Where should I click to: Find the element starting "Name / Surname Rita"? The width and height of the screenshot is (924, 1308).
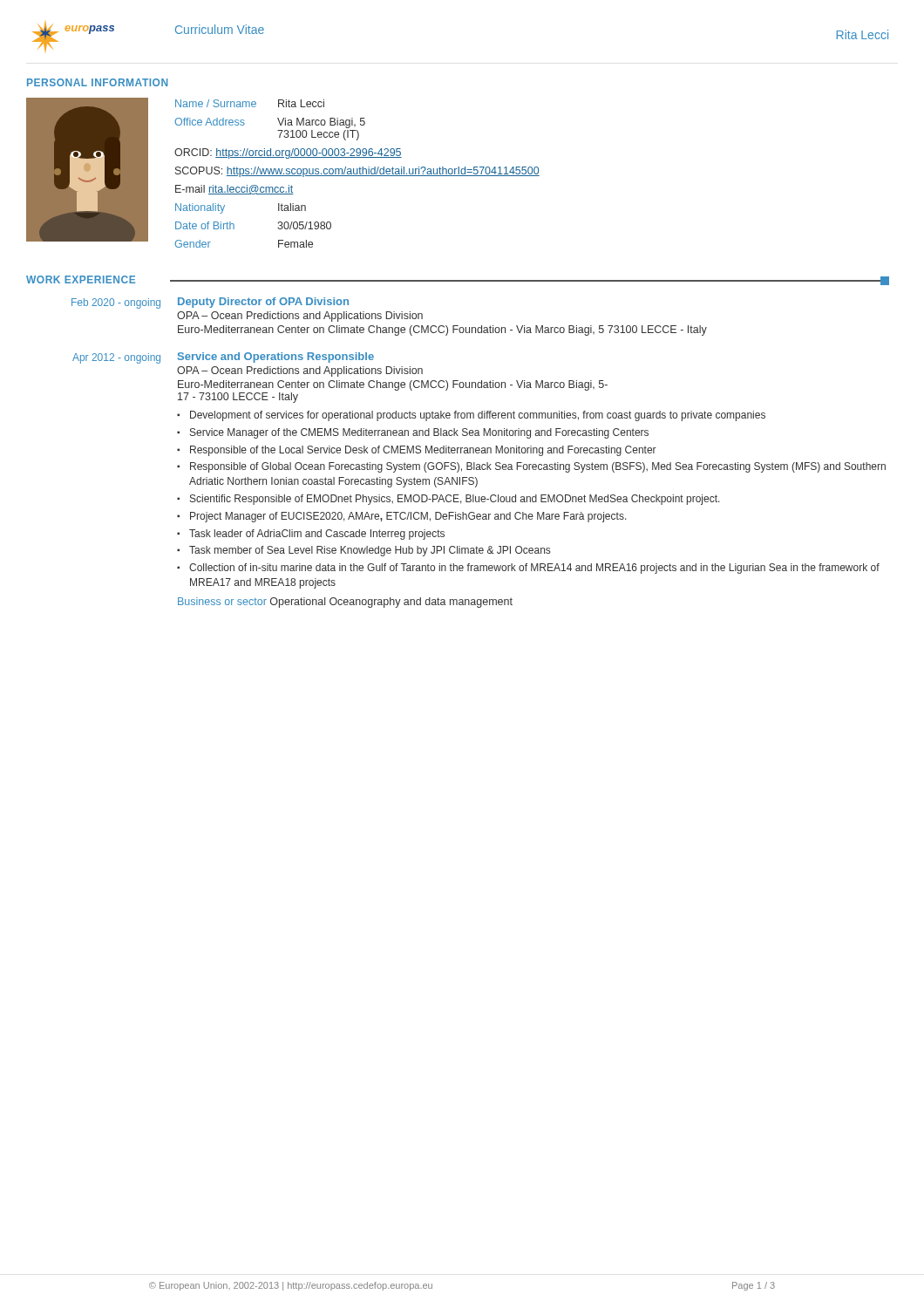pyautogui.click(x=250, y=104)
